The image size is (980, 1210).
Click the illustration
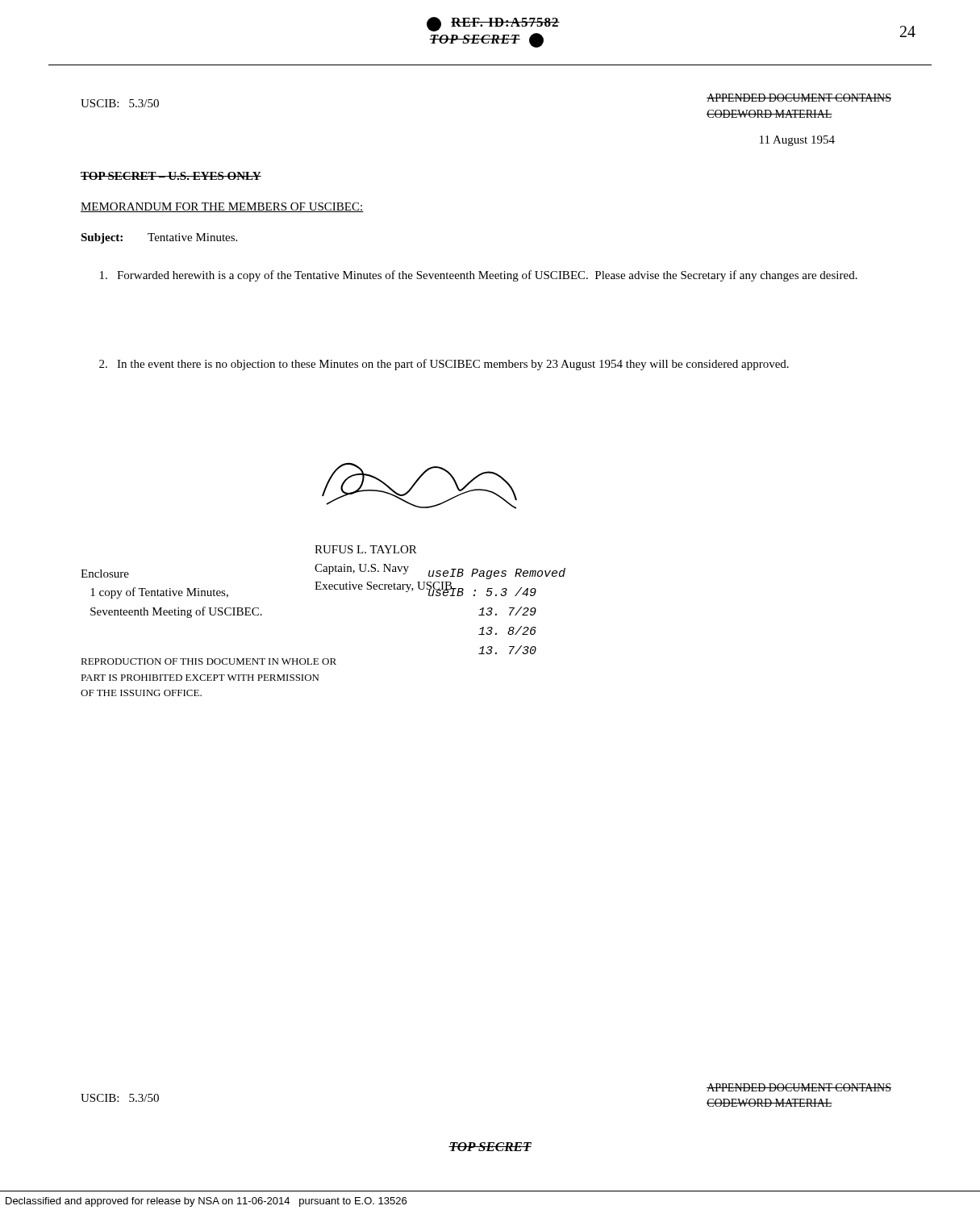coord(419,484)
